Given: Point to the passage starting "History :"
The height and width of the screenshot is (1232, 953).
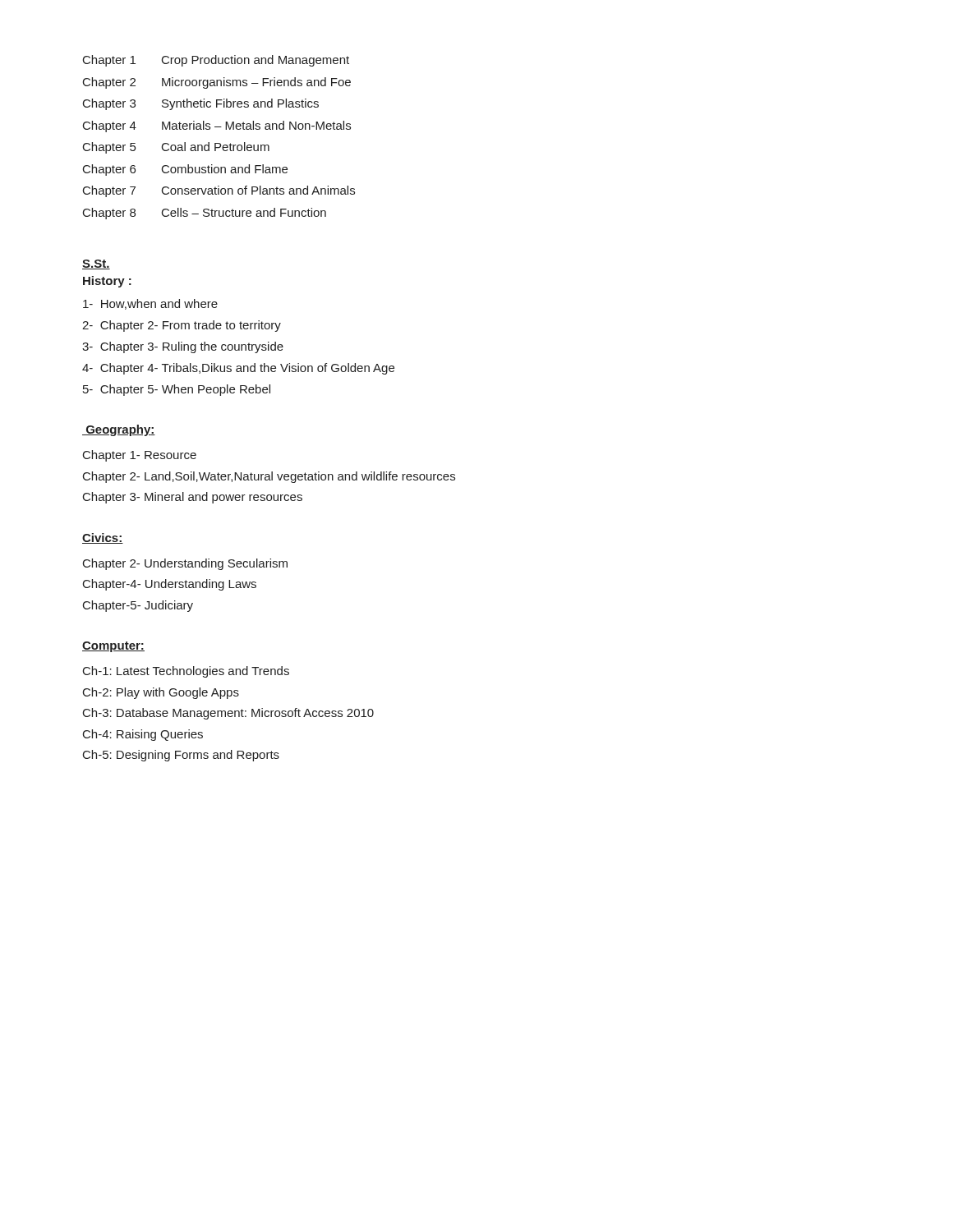Looking at the screenshot, I should point(107,280).
